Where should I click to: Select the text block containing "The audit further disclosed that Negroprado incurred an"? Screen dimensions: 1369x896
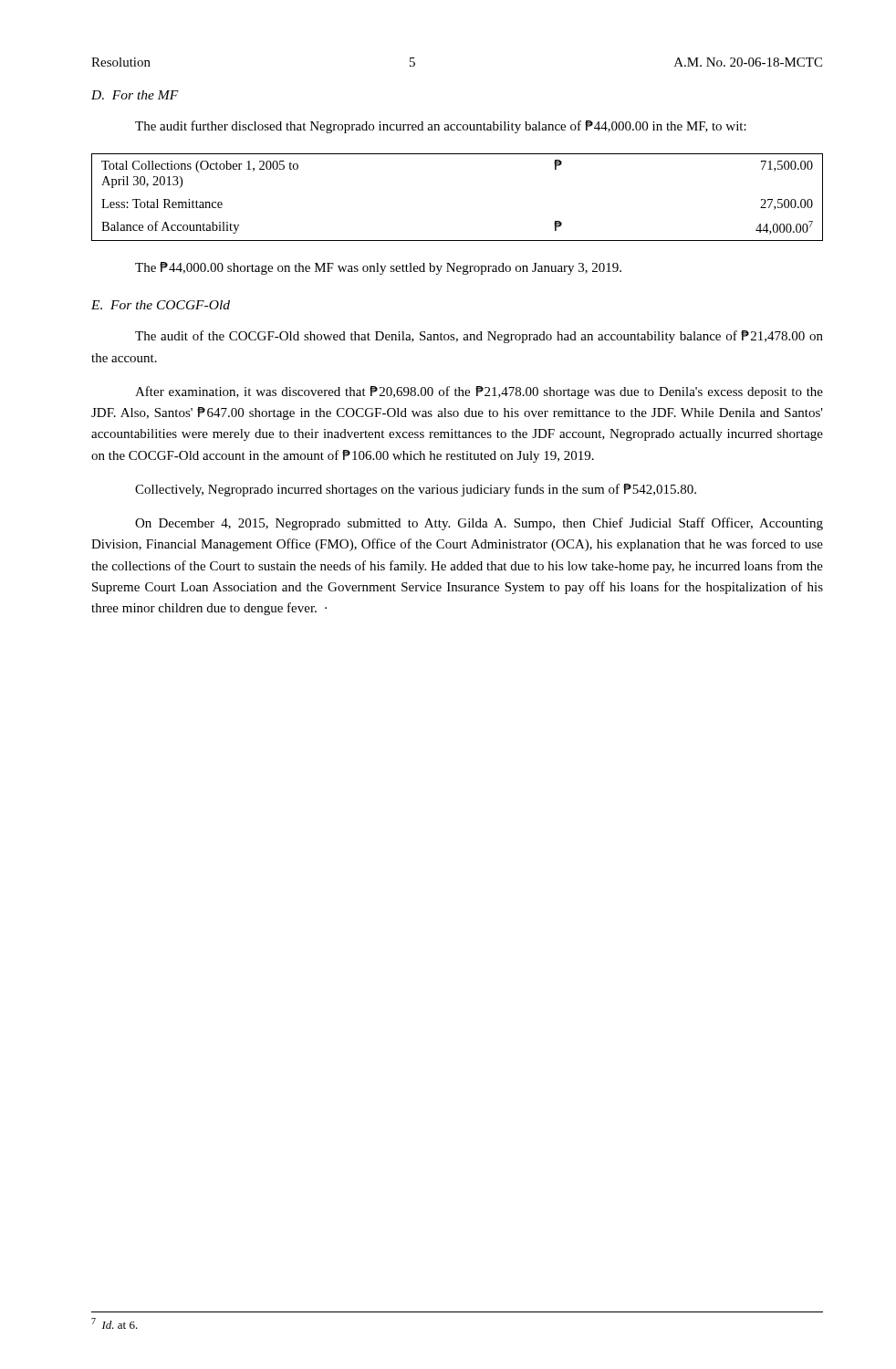point(441,126)
